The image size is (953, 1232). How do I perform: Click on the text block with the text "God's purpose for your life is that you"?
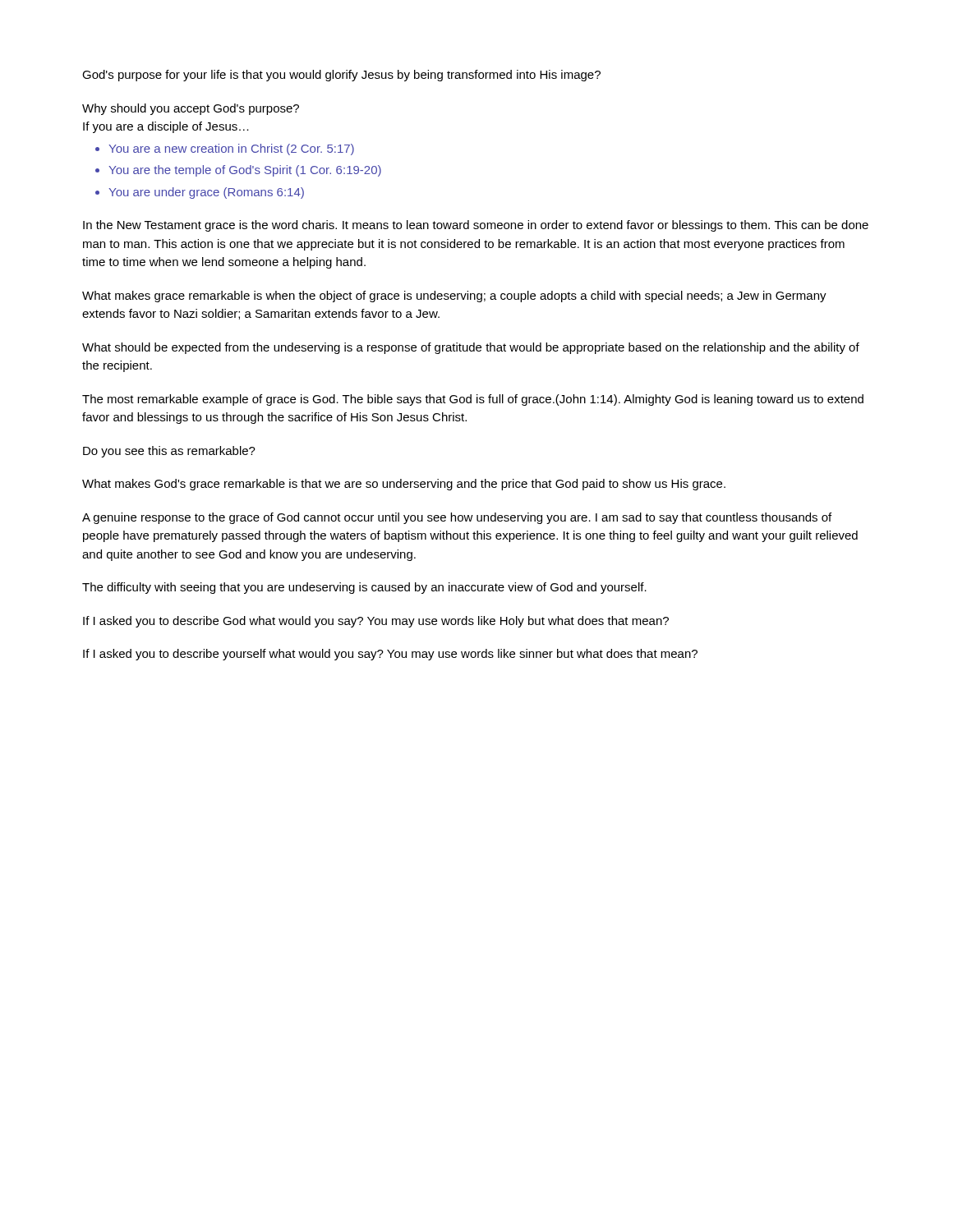click(x=342, y=74)
